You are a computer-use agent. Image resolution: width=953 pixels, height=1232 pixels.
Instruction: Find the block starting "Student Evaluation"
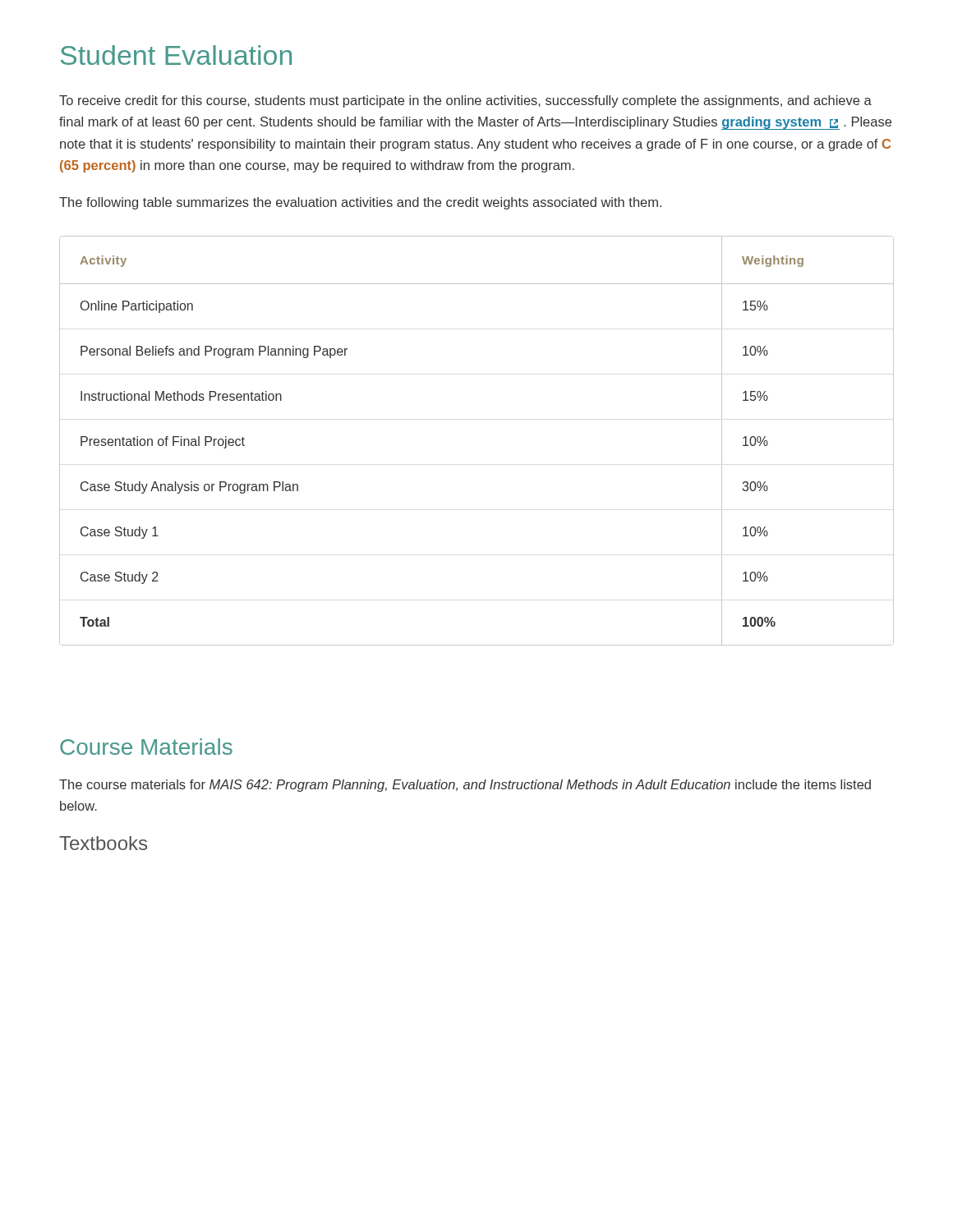coord(176,55)
